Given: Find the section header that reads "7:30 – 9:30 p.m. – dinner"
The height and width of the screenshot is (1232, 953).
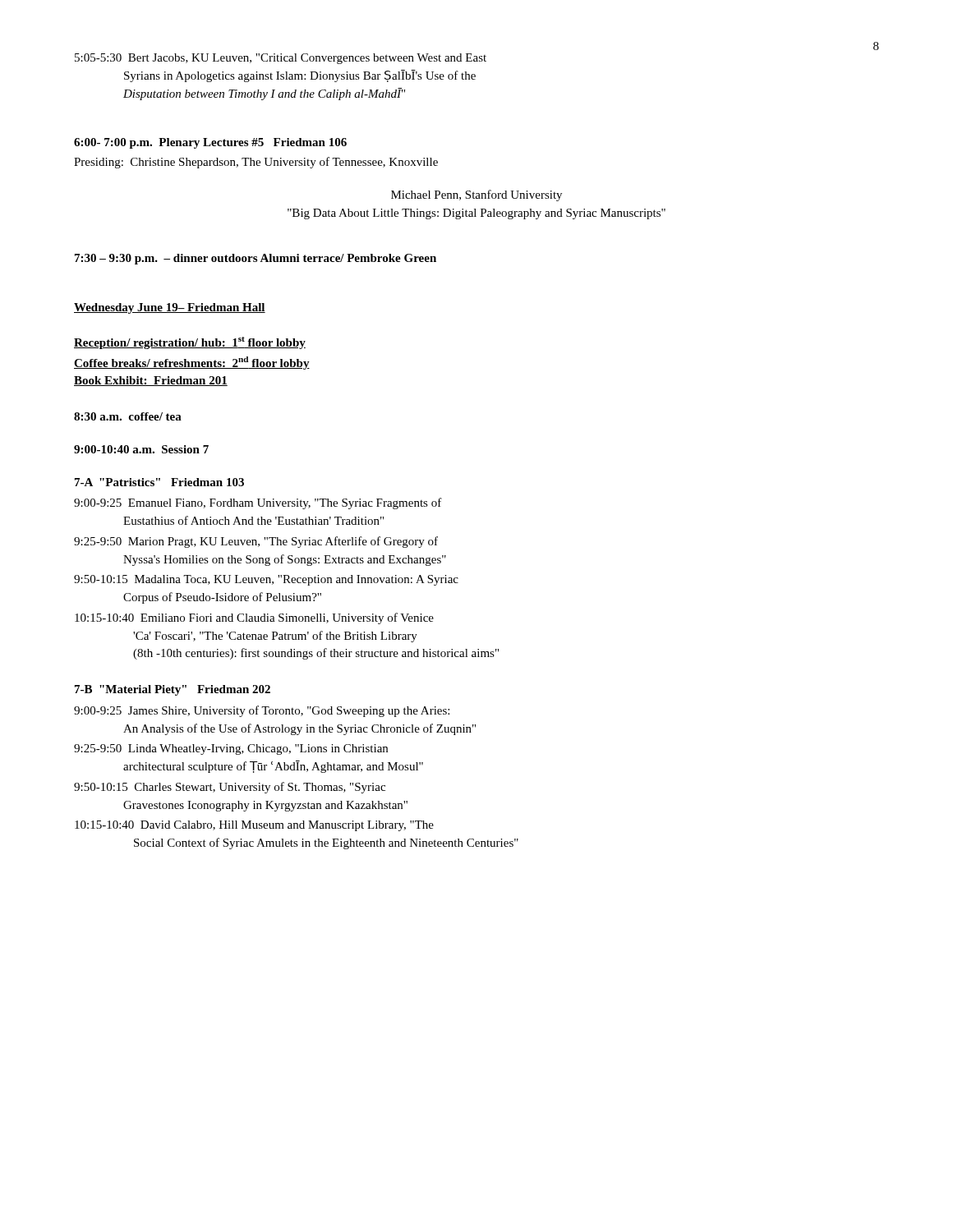Looking at the screenshot, I should [255, 258].
